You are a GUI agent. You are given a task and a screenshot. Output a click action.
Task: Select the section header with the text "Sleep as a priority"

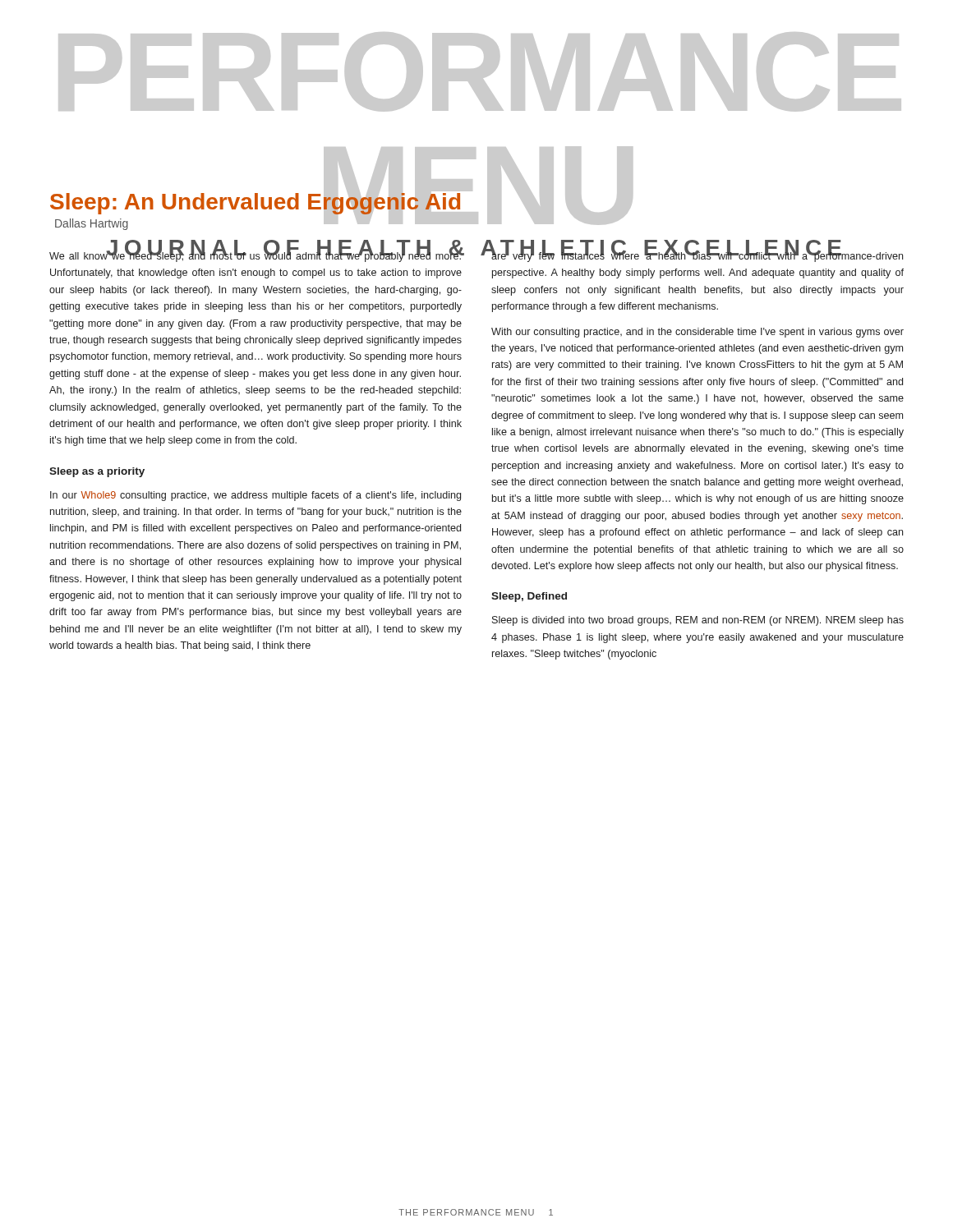(x=97, y=471)
